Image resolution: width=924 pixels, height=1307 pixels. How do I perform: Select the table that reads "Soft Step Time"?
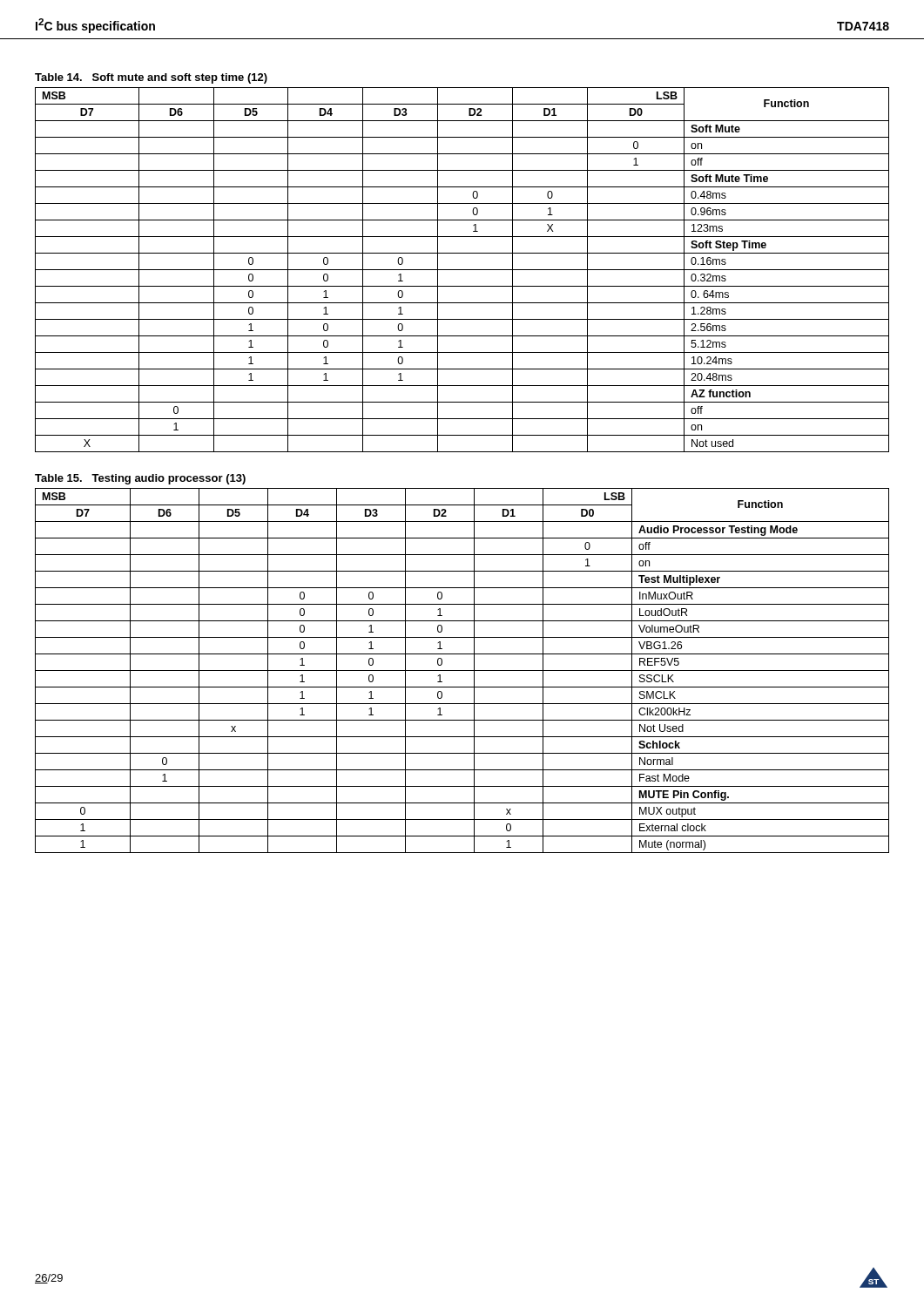[462, 269]
